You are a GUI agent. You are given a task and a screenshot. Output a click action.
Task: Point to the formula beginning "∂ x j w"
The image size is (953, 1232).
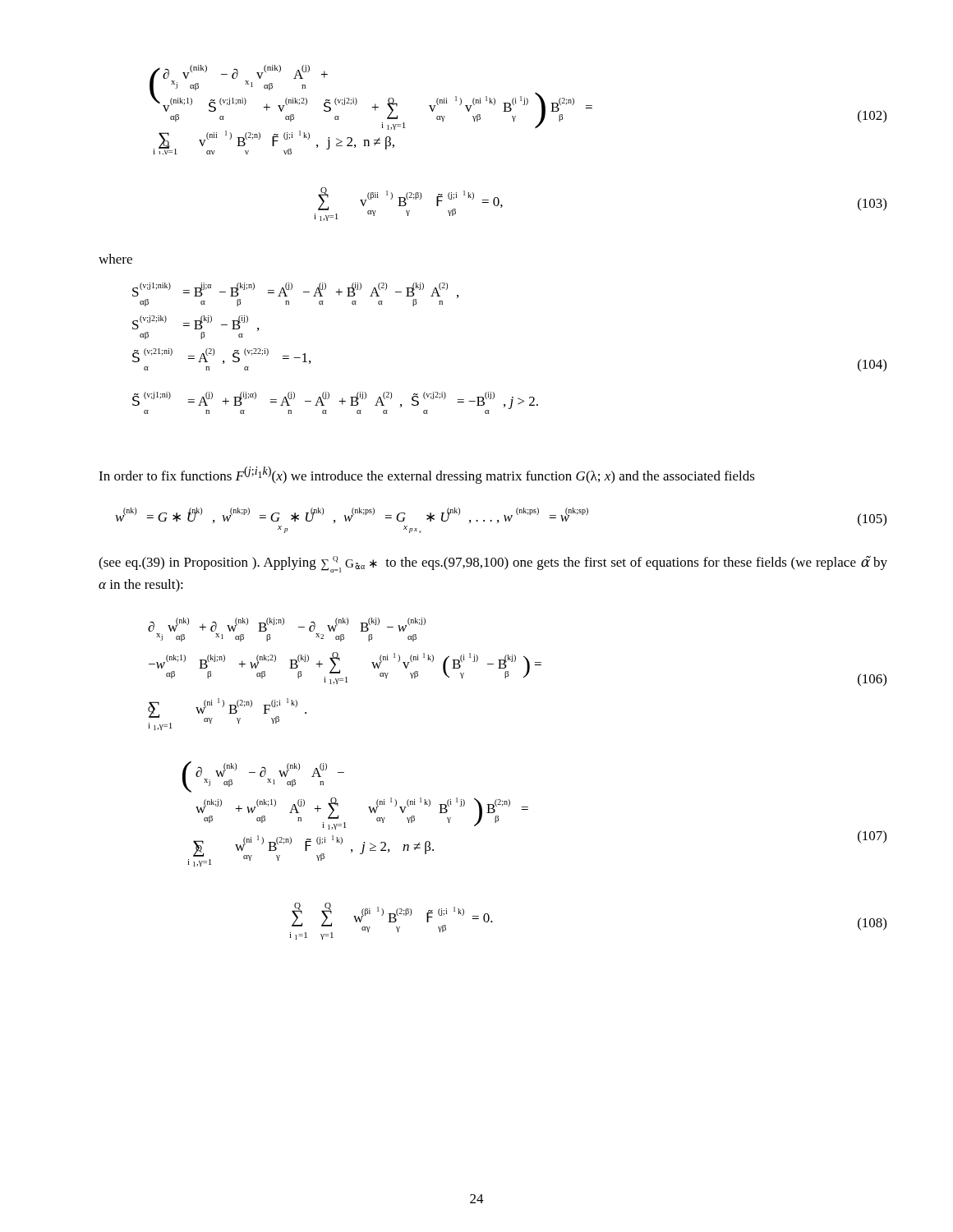click(x=518, y=675)
